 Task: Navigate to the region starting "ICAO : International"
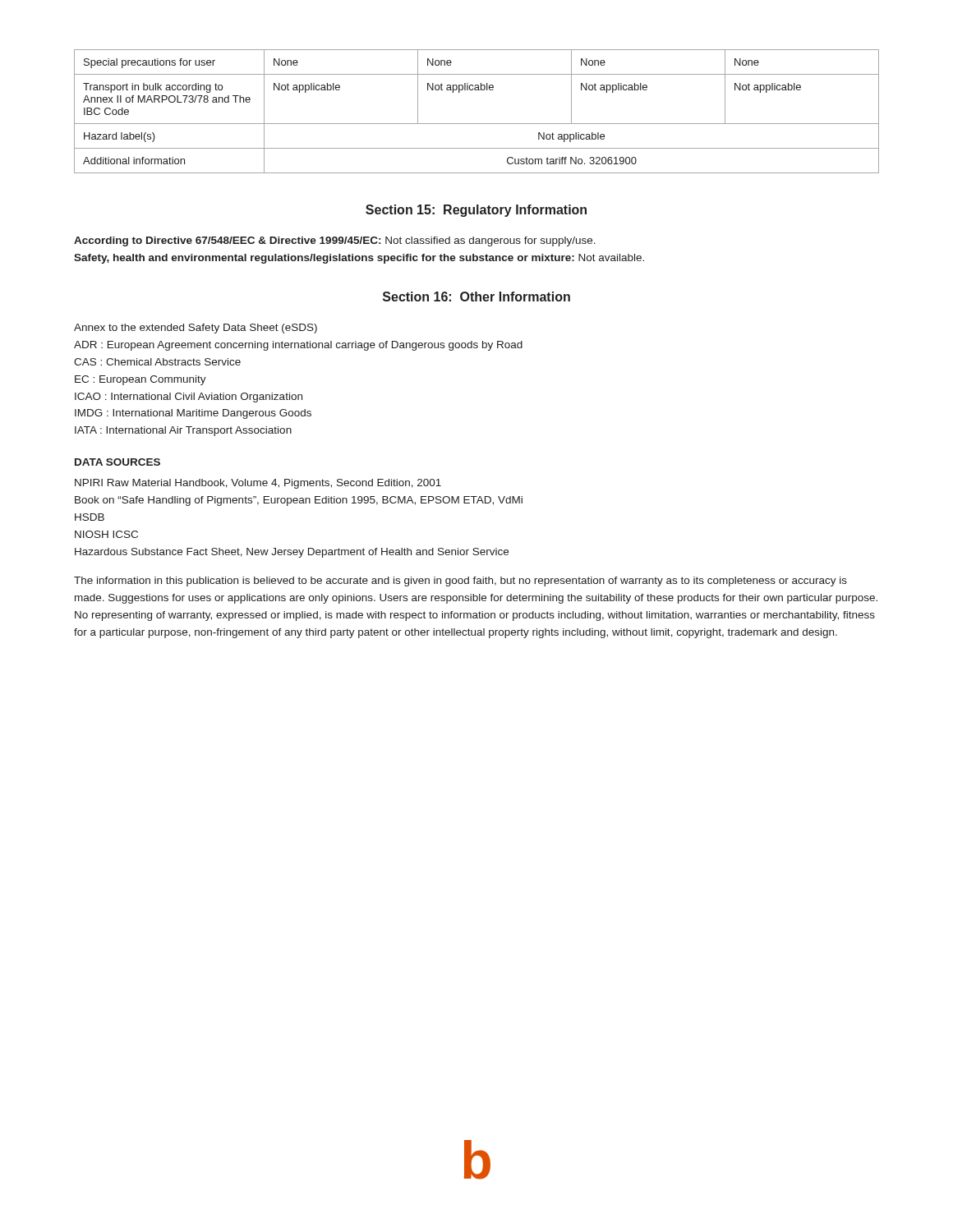pyautogui.click(x=189, y=396)
